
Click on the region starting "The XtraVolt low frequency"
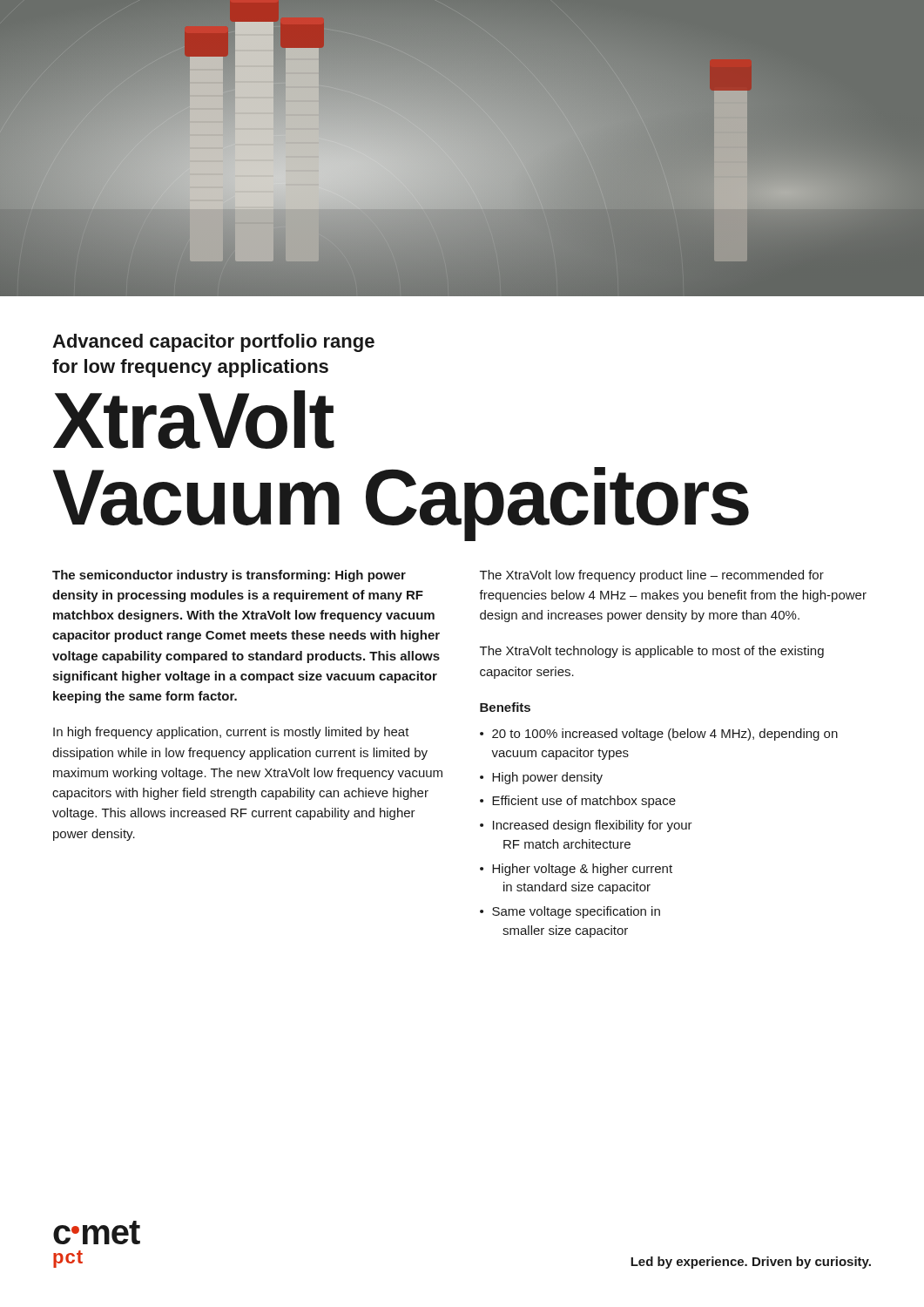tap(673, 594)
